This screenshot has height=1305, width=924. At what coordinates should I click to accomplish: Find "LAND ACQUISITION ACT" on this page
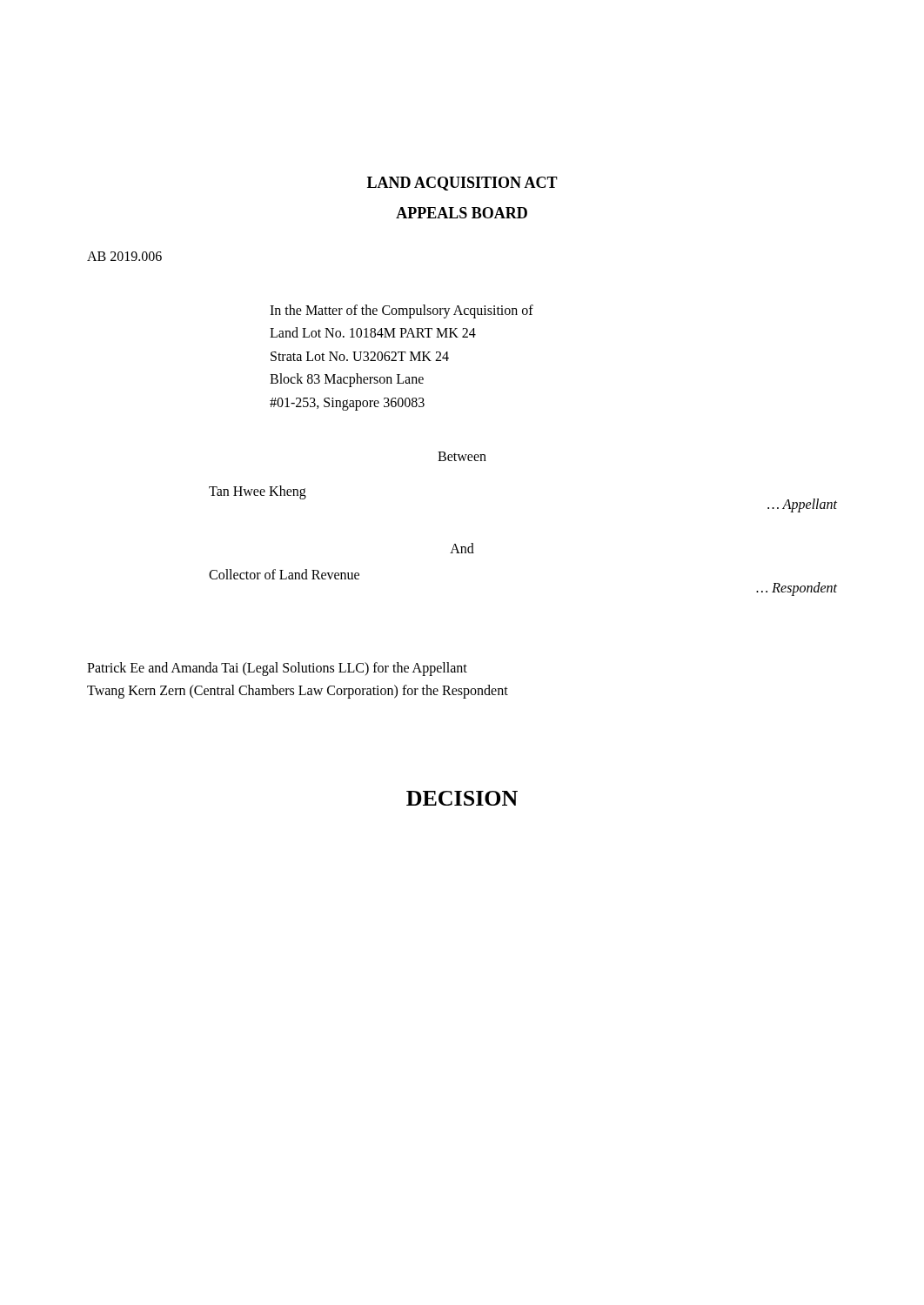(462, 183)
